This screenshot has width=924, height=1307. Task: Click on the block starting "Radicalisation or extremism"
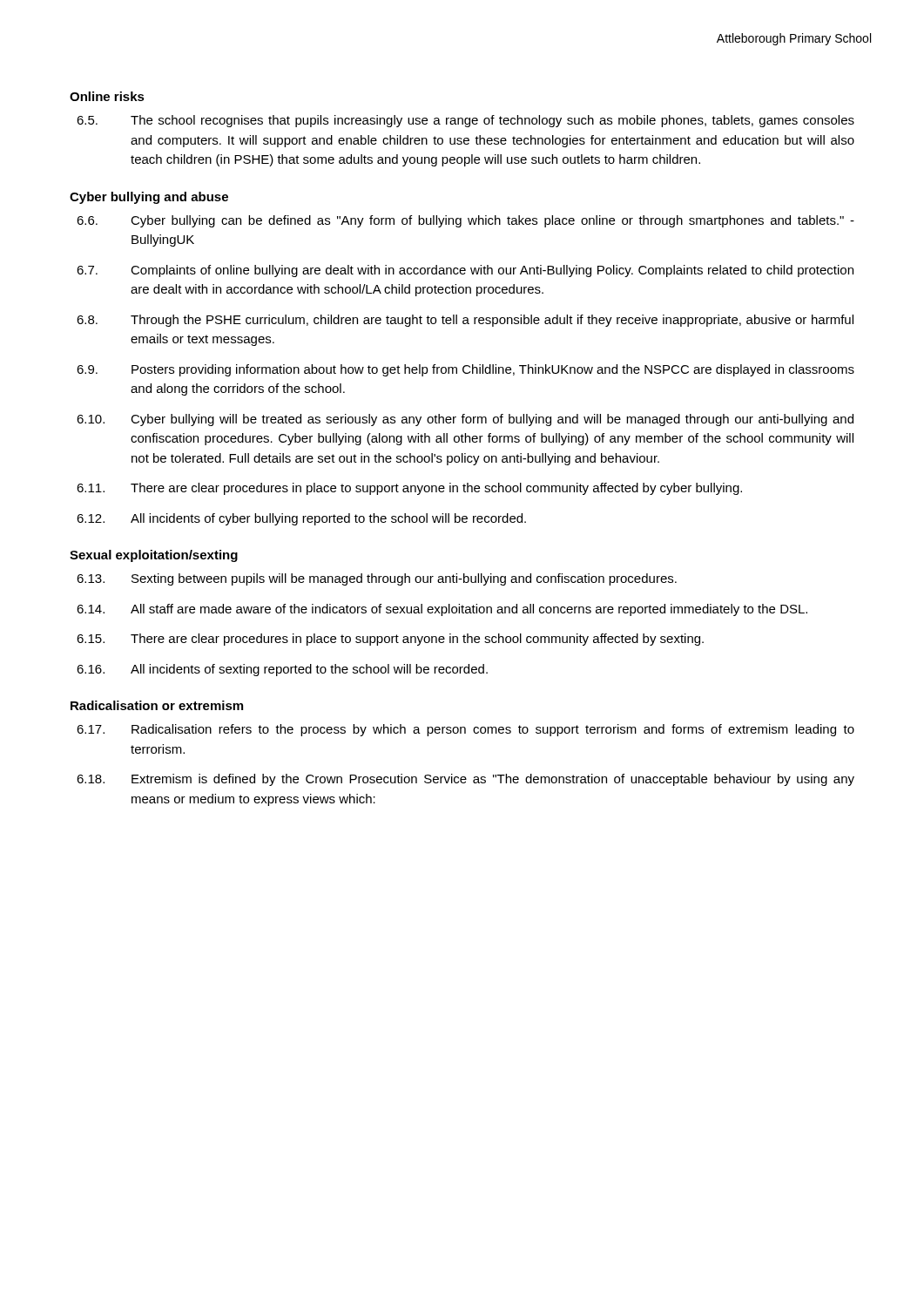click(157, 705)
